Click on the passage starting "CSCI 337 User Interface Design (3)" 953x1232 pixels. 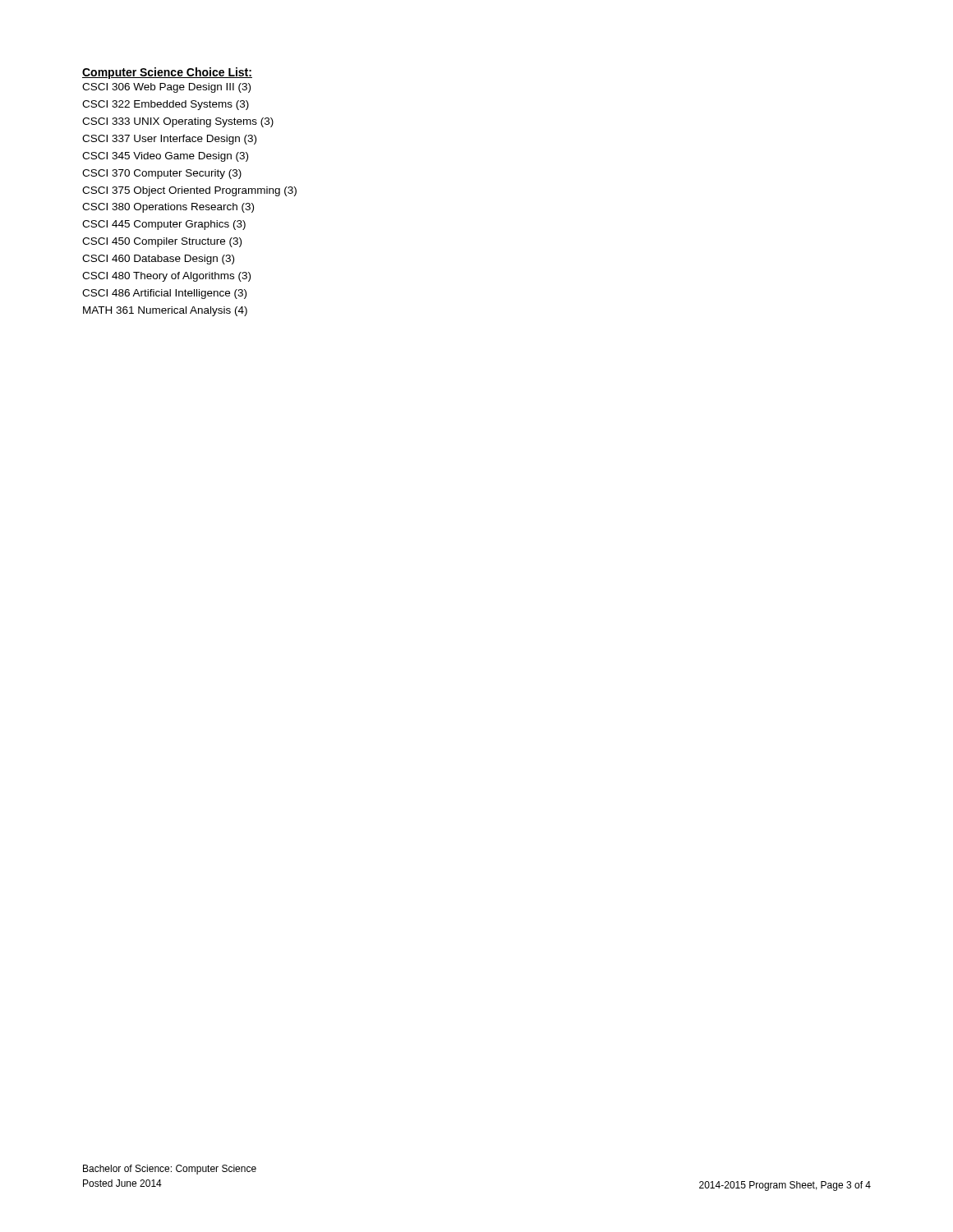point(170,138)
